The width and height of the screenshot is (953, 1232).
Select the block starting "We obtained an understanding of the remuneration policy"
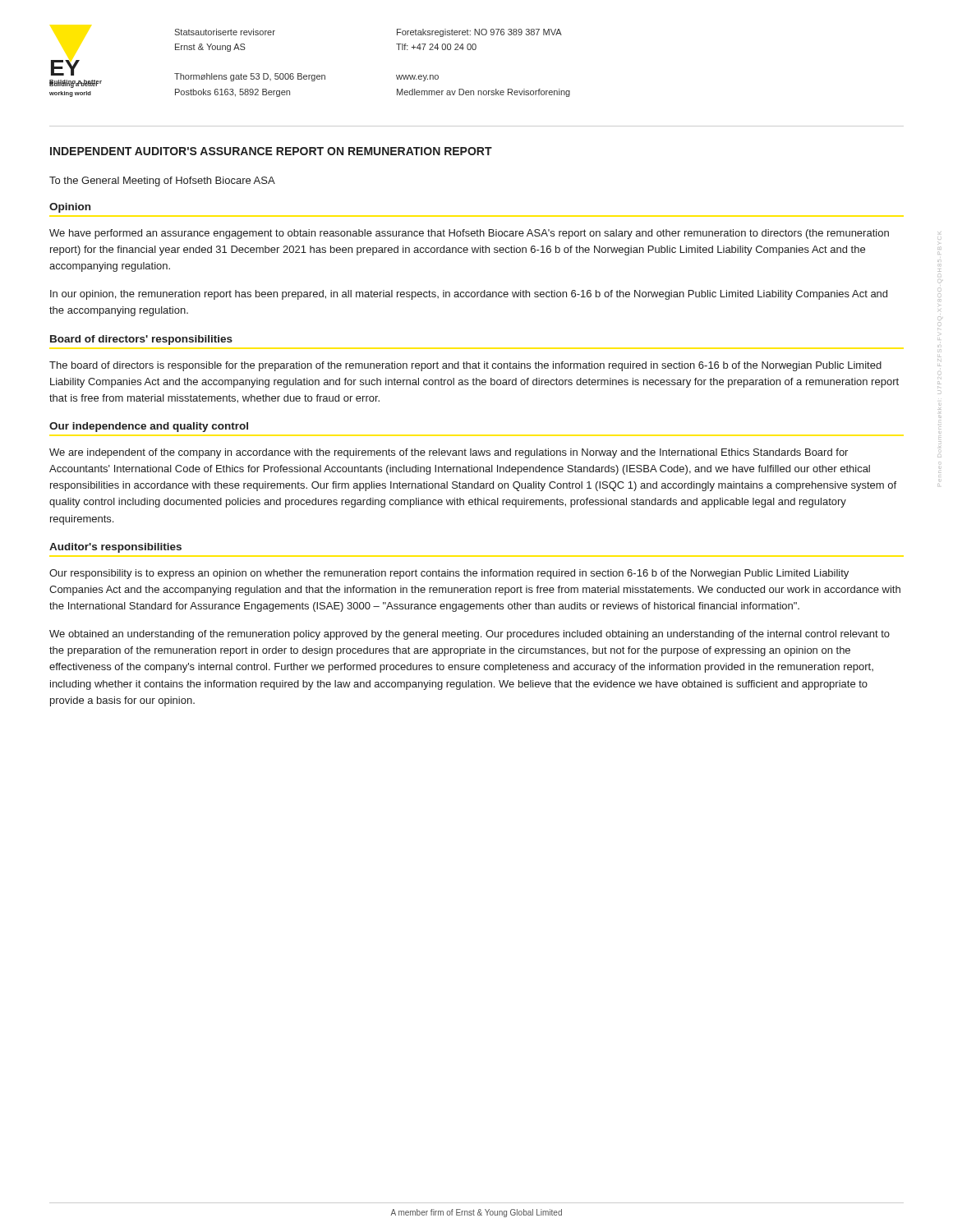click(x=470, y=667)
